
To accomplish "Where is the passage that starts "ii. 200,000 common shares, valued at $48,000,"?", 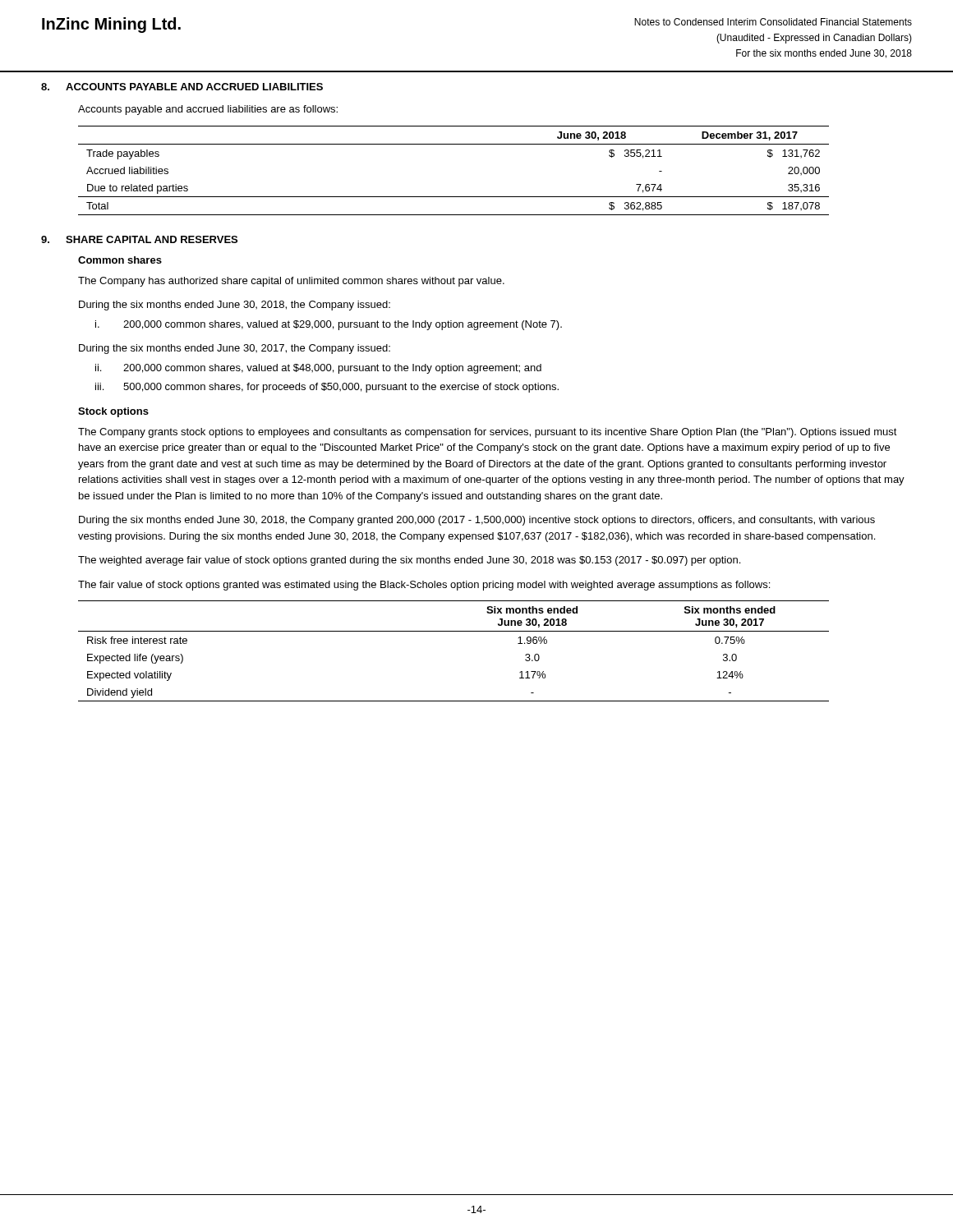I will click(x=318, y=367).
